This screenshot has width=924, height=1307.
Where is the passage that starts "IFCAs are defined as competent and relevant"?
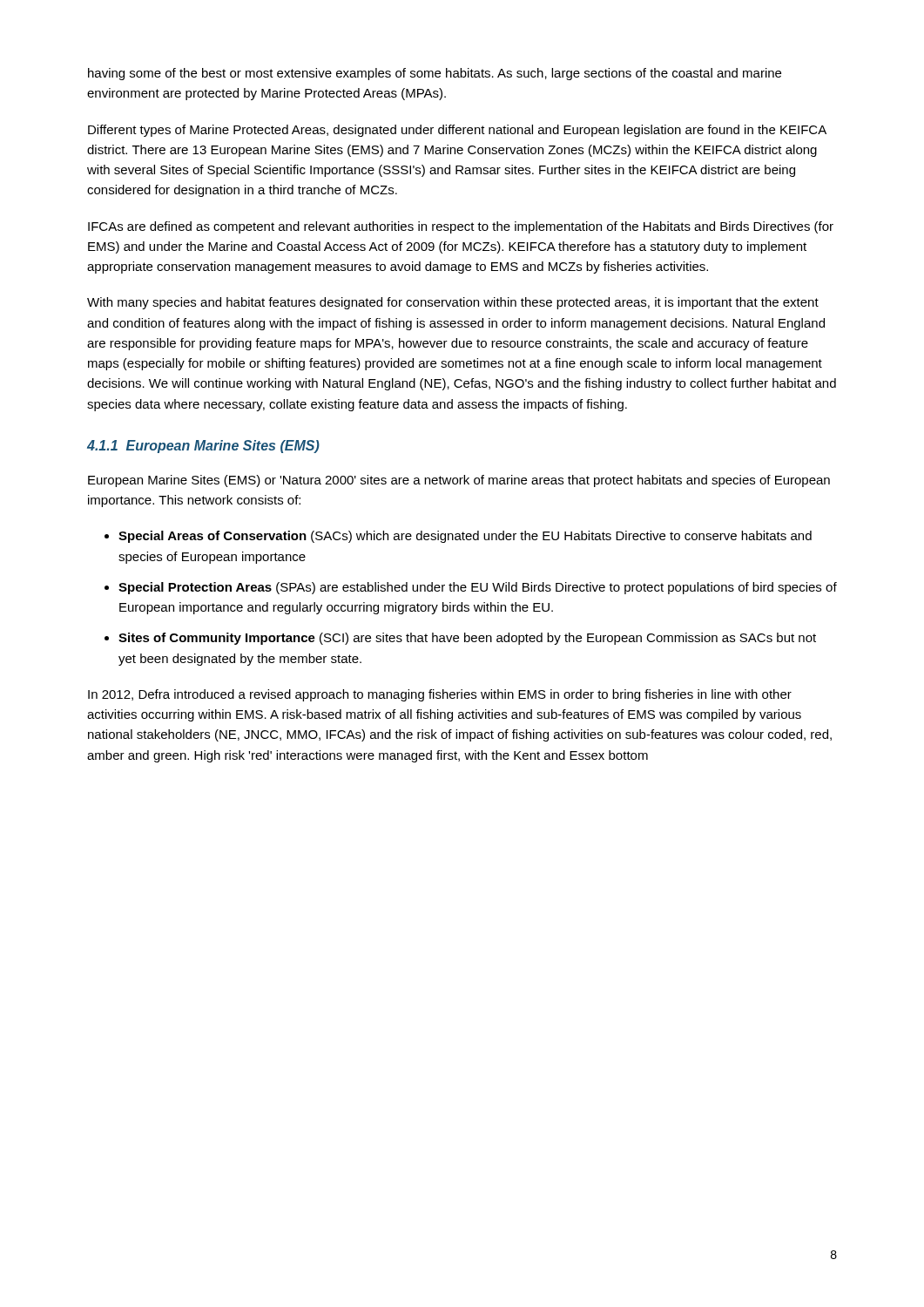[460, 246]
